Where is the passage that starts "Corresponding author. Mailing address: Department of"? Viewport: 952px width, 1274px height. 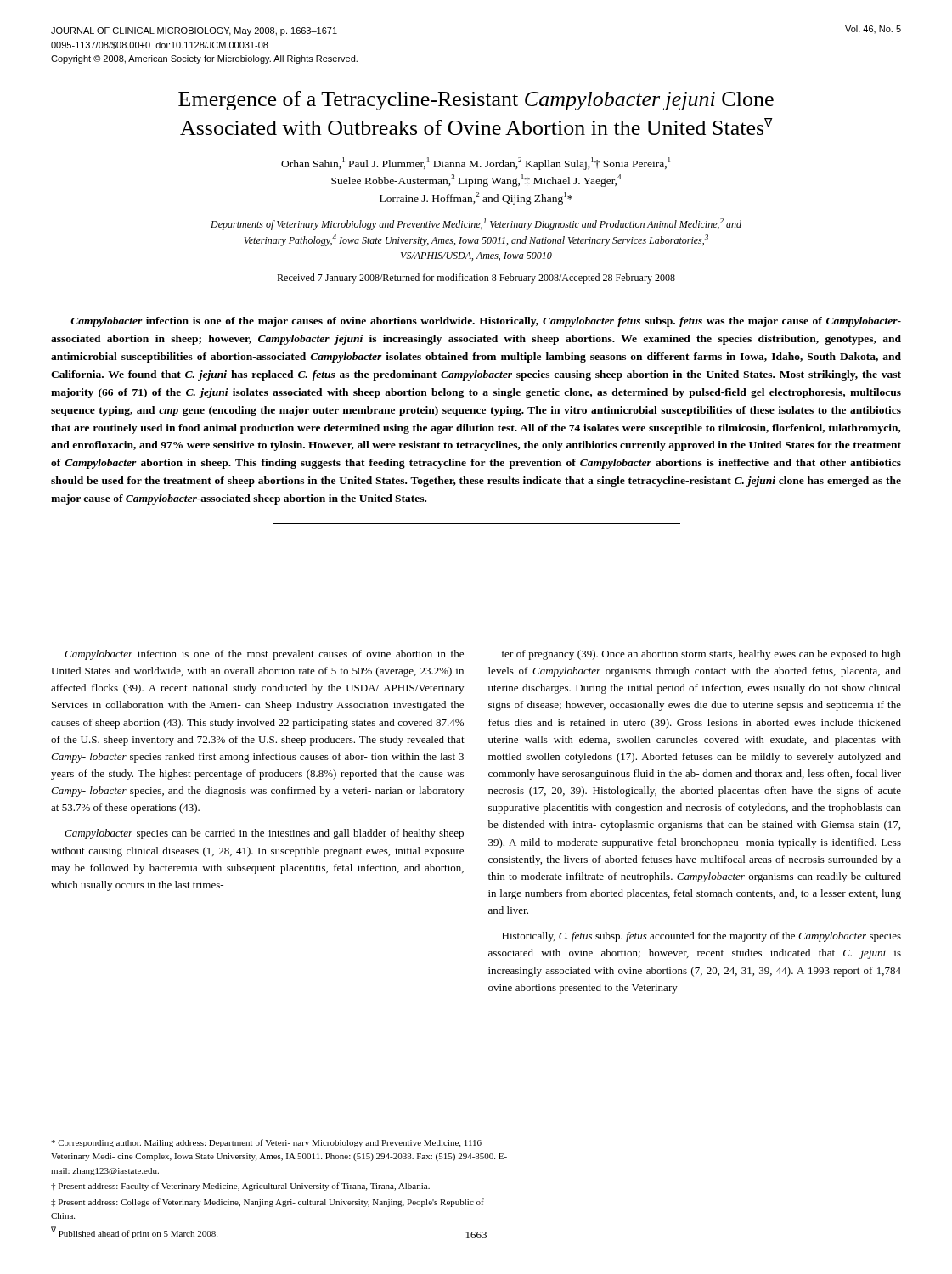click(281, 1188)
